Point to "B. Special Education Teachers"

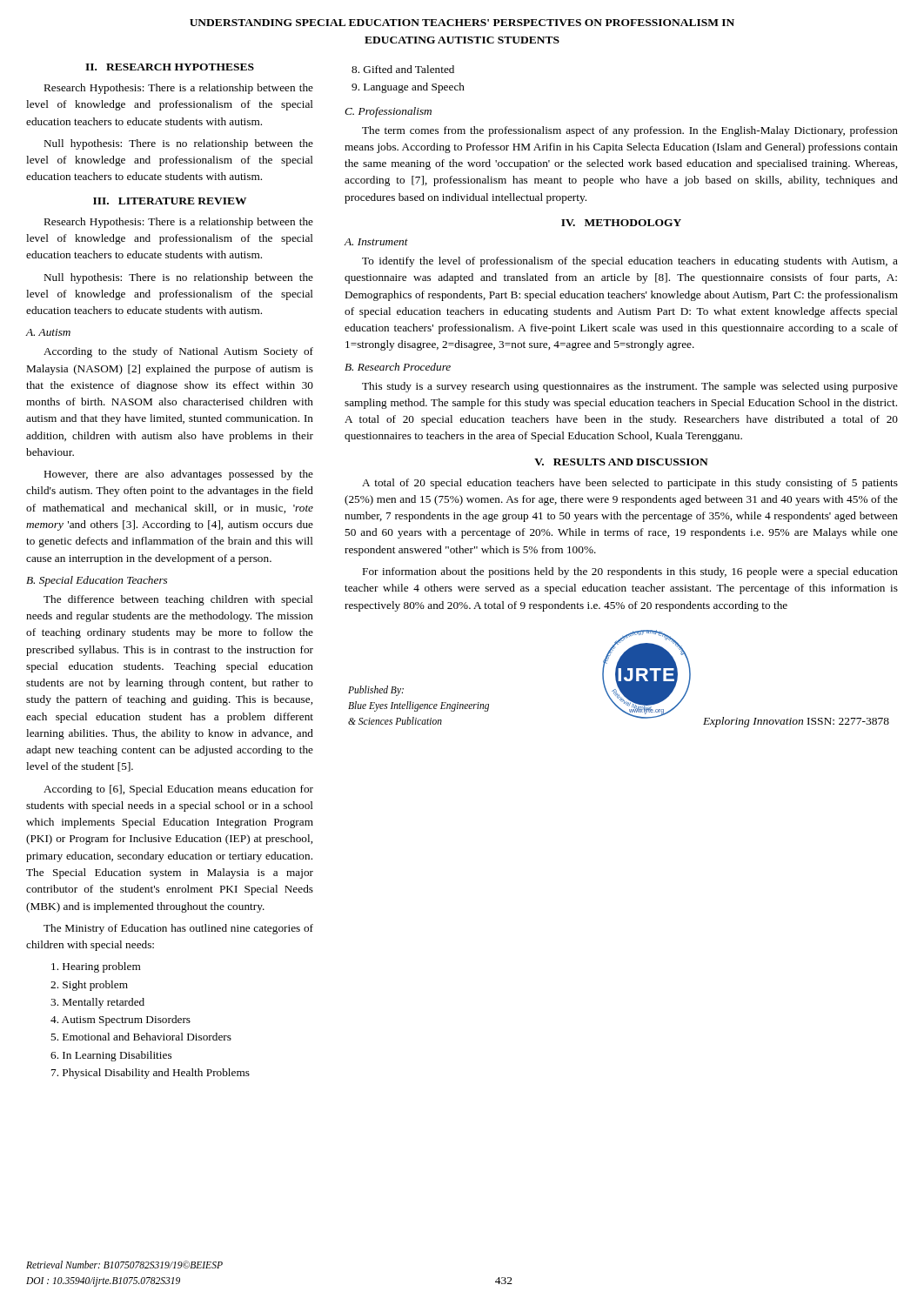(x=97, y=580)
